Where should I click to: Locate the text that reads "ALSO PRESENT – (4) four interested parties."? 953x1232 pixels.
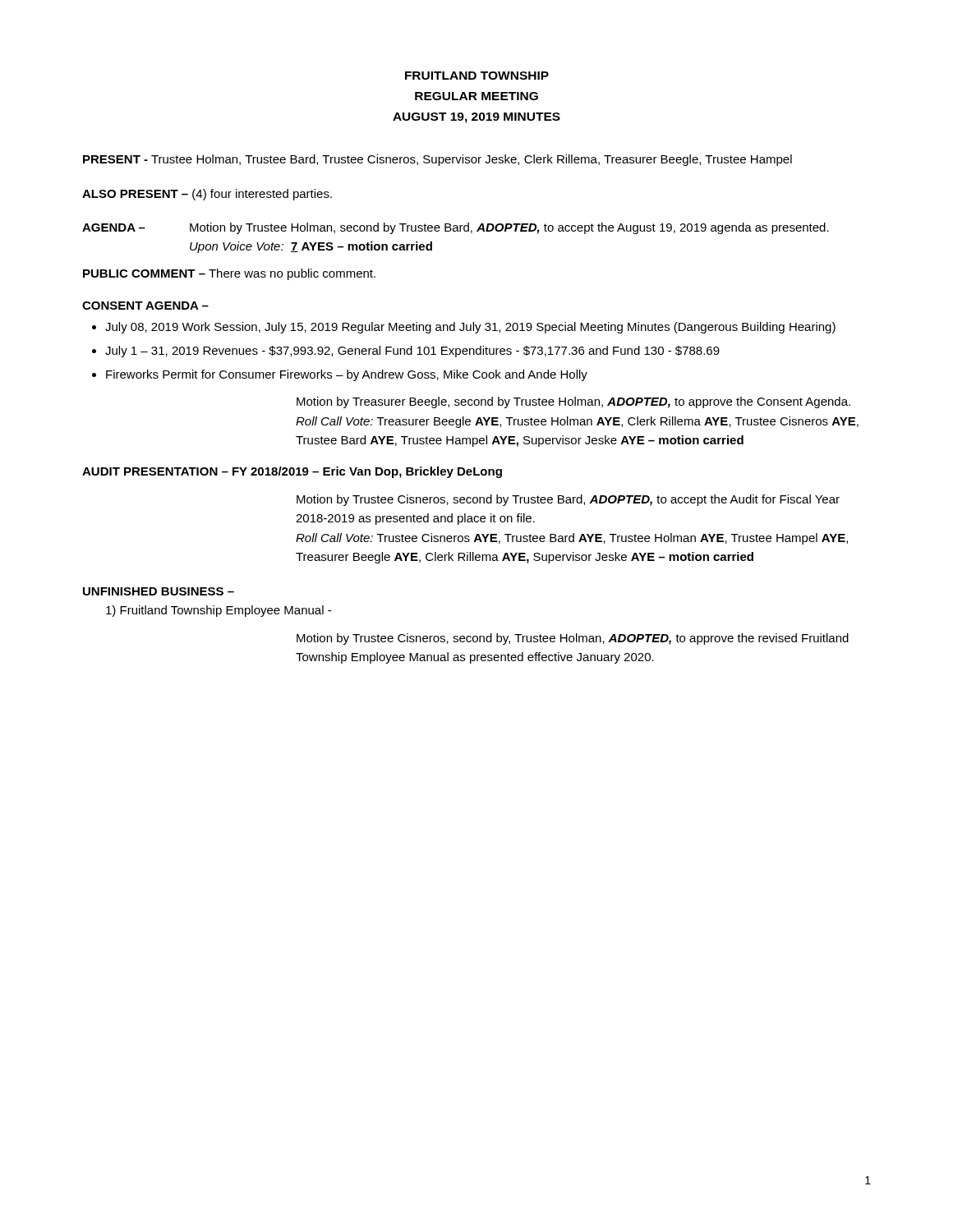click(x=207, y=193)
